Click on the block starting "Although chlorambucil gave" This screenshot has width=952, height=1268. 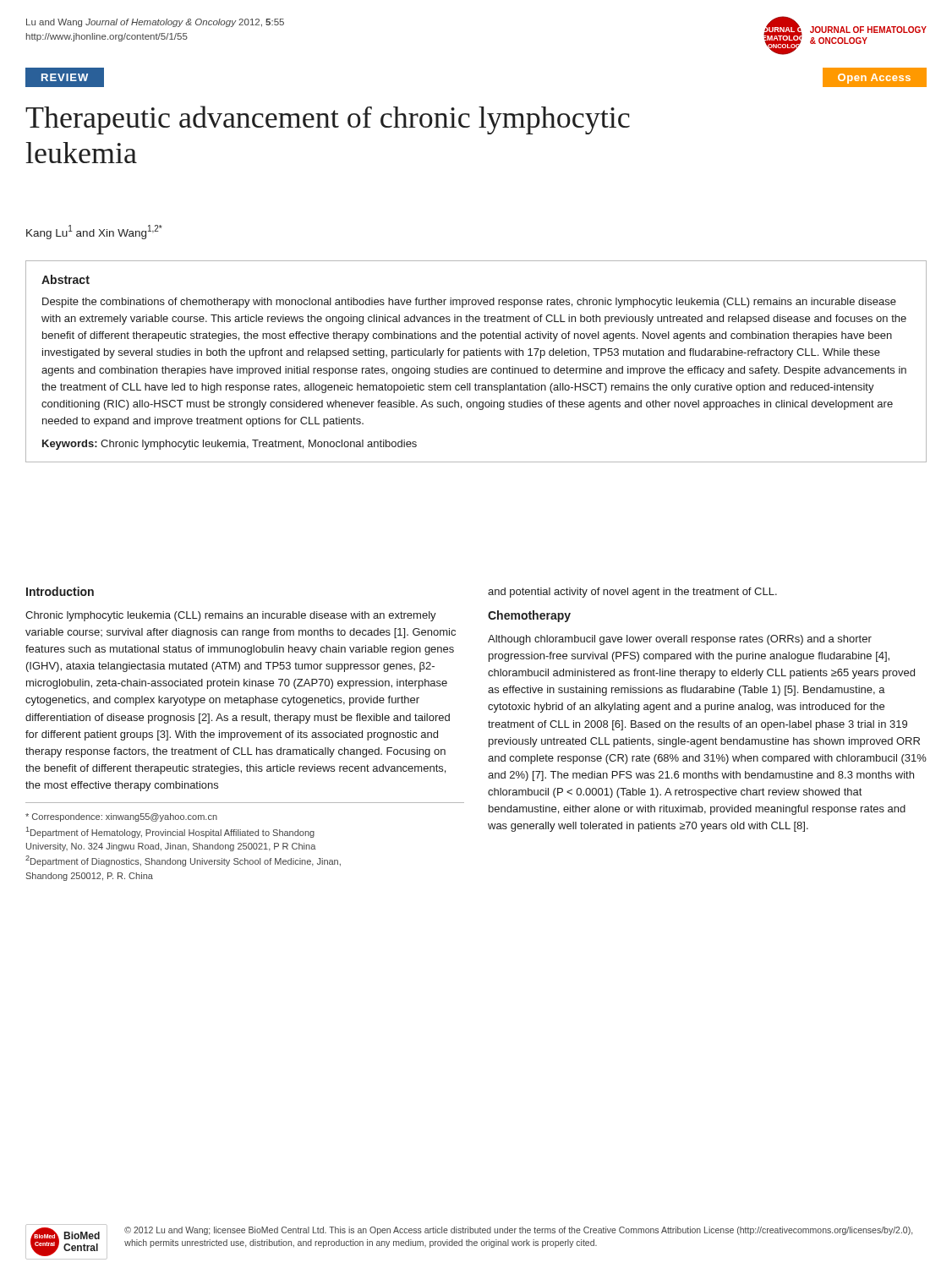707,733
